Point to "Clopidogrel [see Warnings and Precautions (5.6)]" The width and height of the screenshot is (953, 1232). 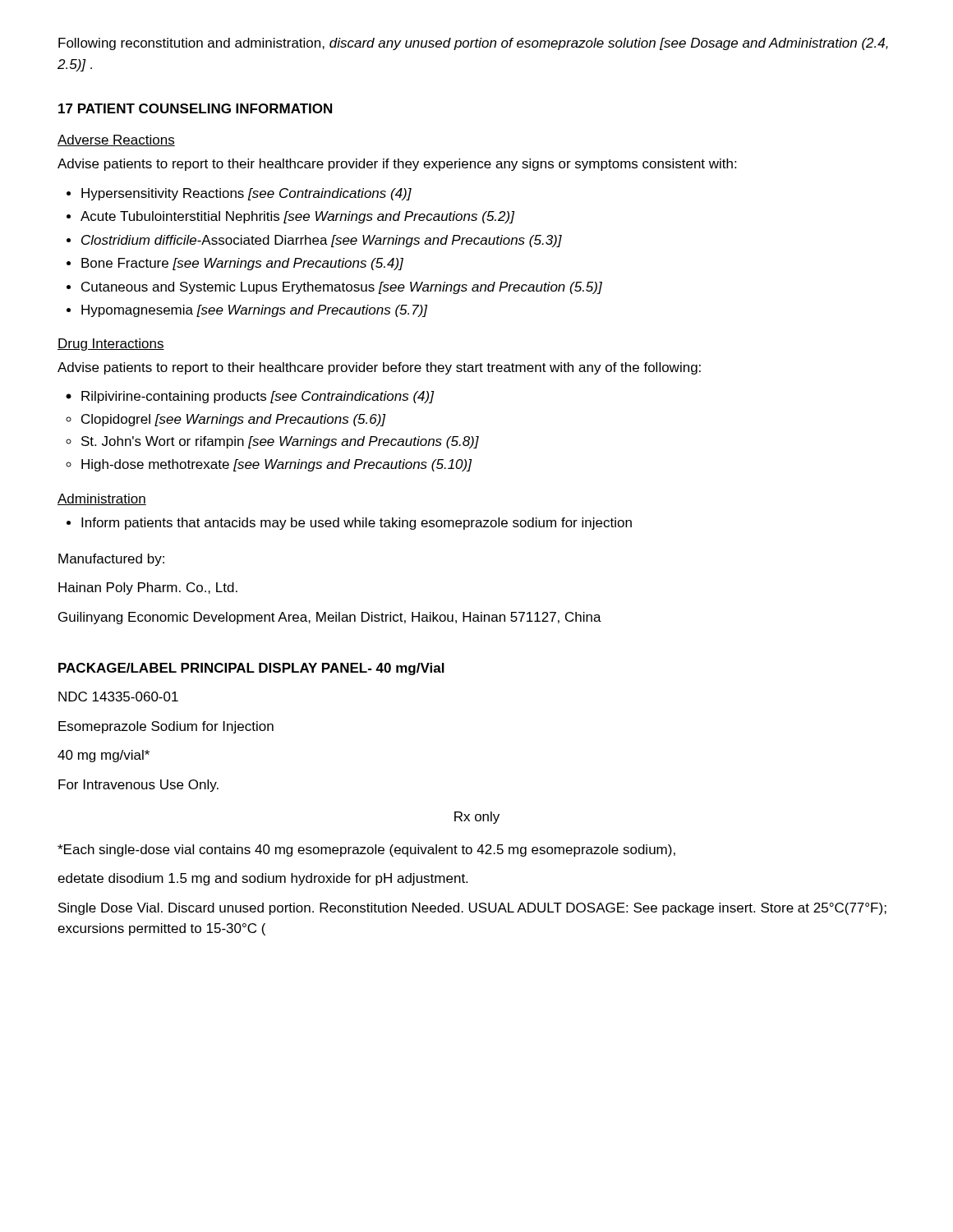233,419
